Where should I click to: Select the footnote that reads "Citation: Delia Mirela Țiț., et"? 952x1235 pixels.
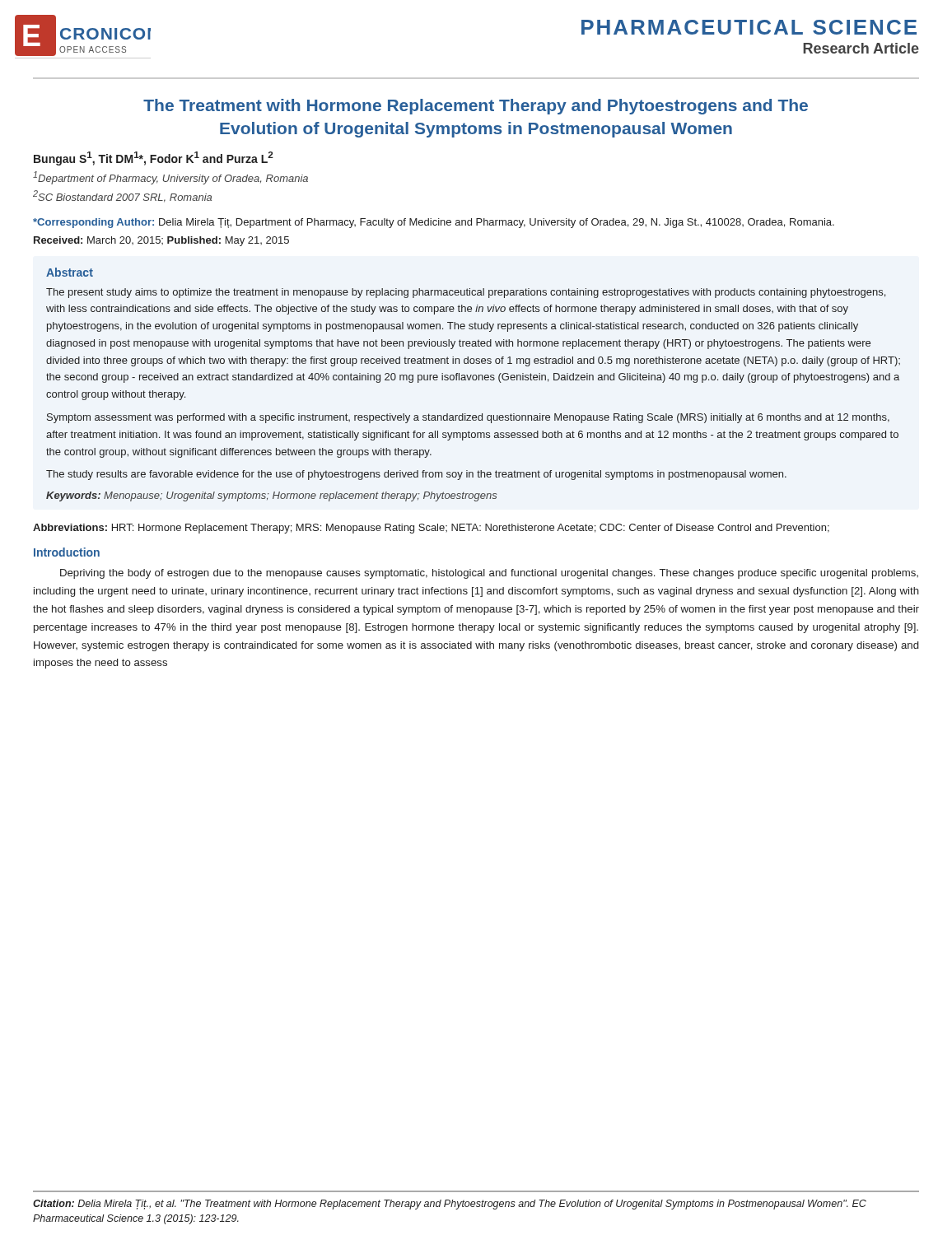click(x=450, y=1211)
